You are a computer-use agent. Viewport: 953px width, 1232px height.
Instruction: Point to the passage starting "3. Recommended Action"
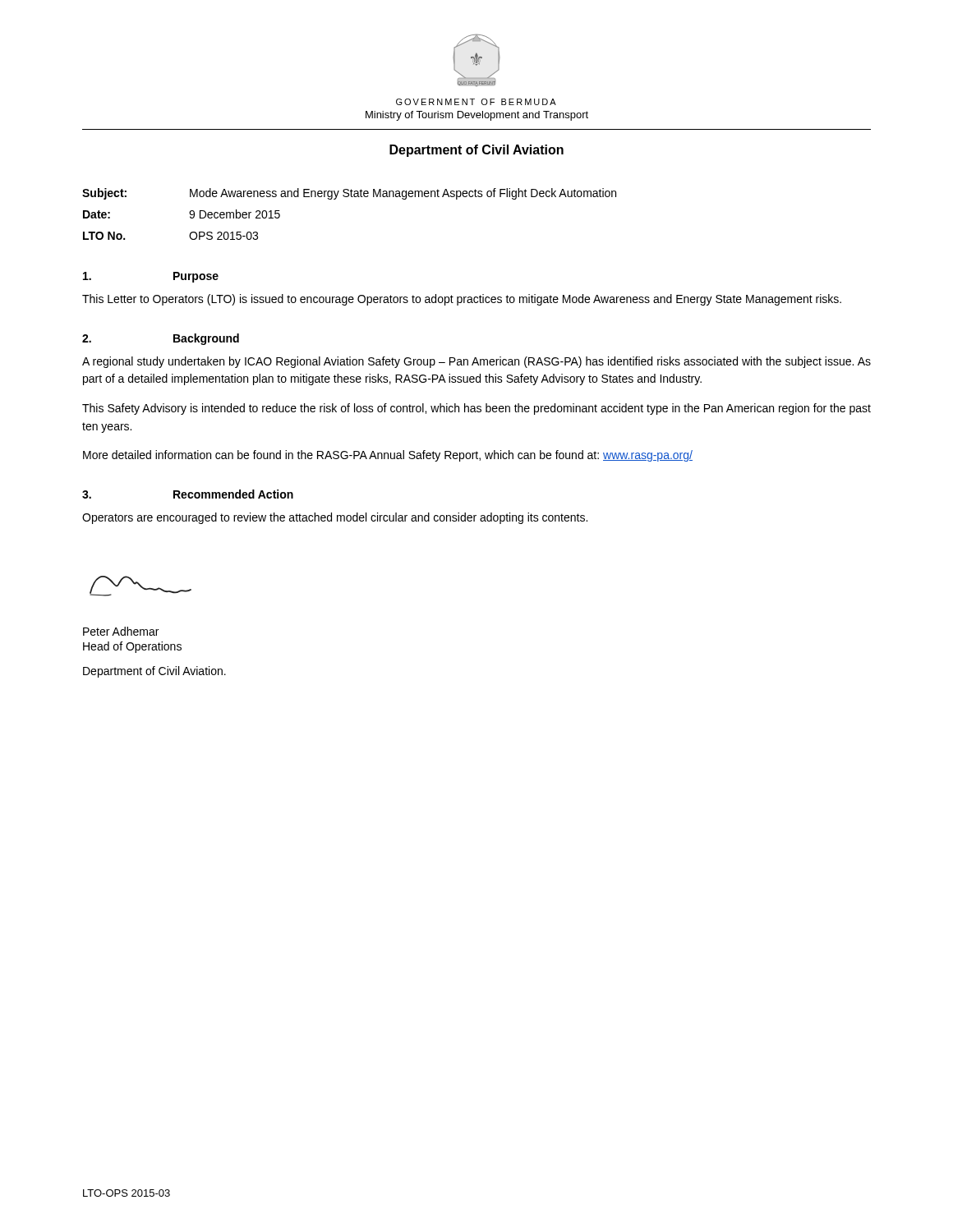(188, 495)
